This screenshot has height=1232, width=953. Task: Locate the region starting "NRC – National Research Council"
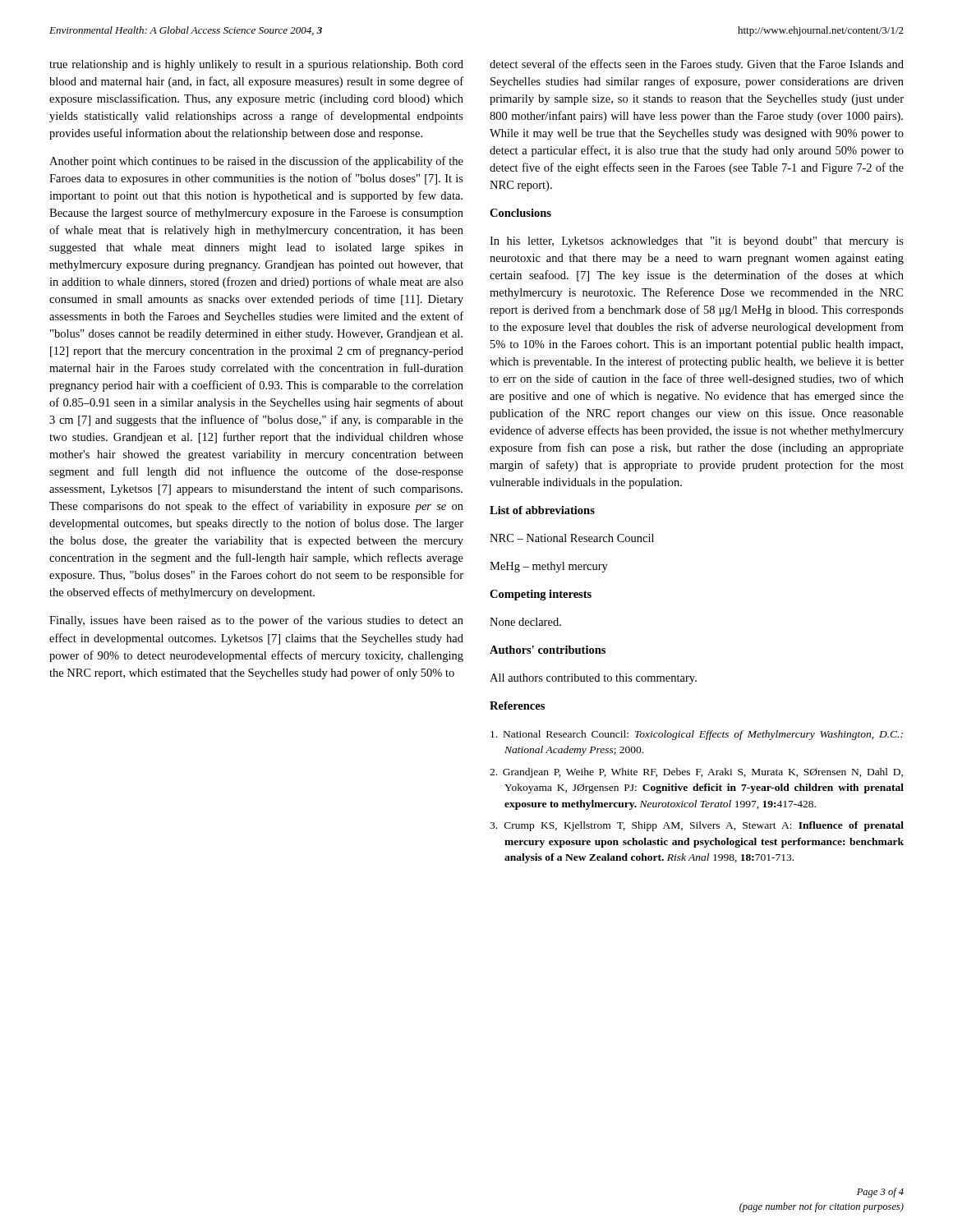pos(572,538)
